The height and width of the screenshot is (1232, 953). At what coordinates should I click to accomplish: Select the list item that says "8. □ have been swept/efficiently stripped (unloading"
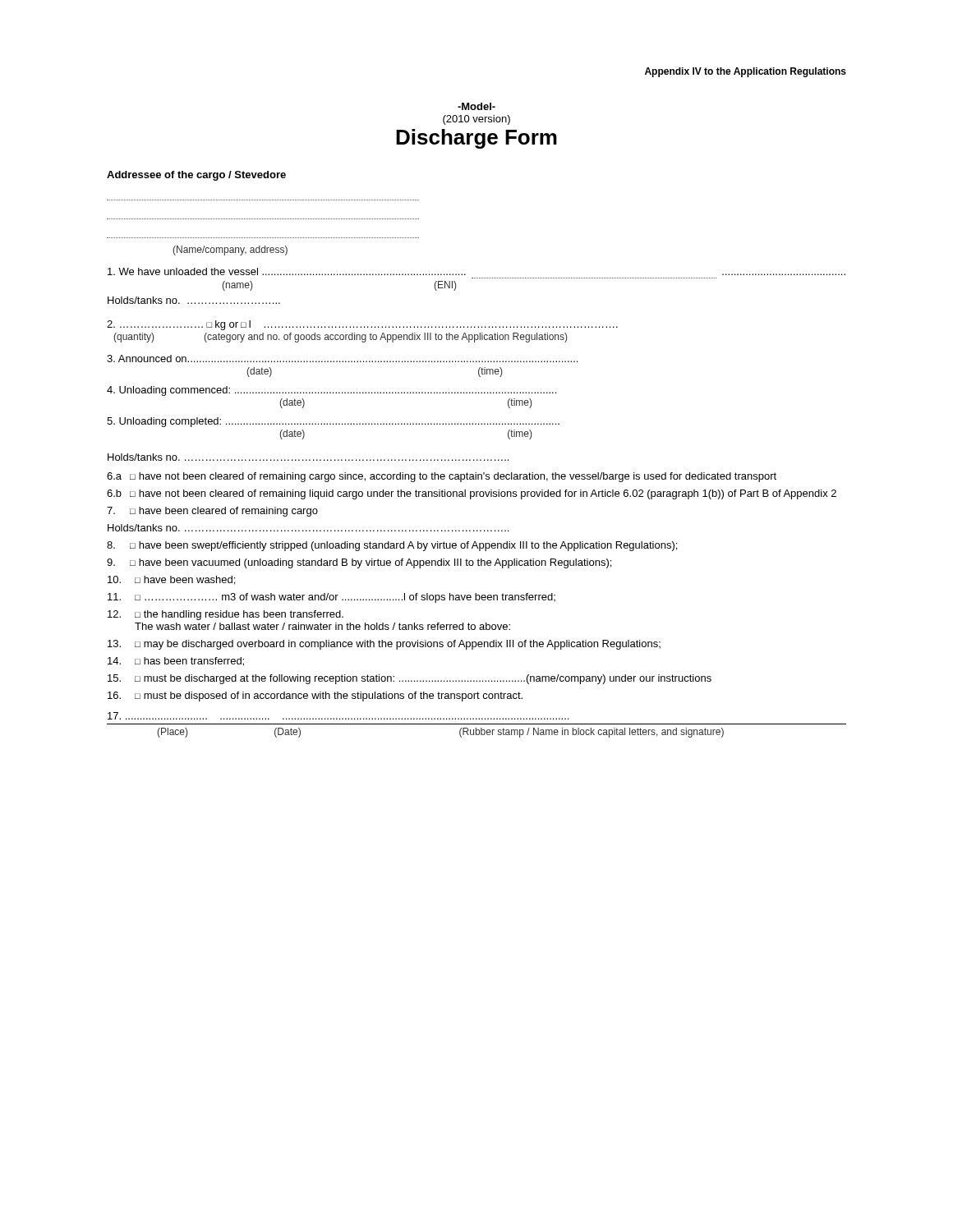pyautogui.click(x=392, y=545)
